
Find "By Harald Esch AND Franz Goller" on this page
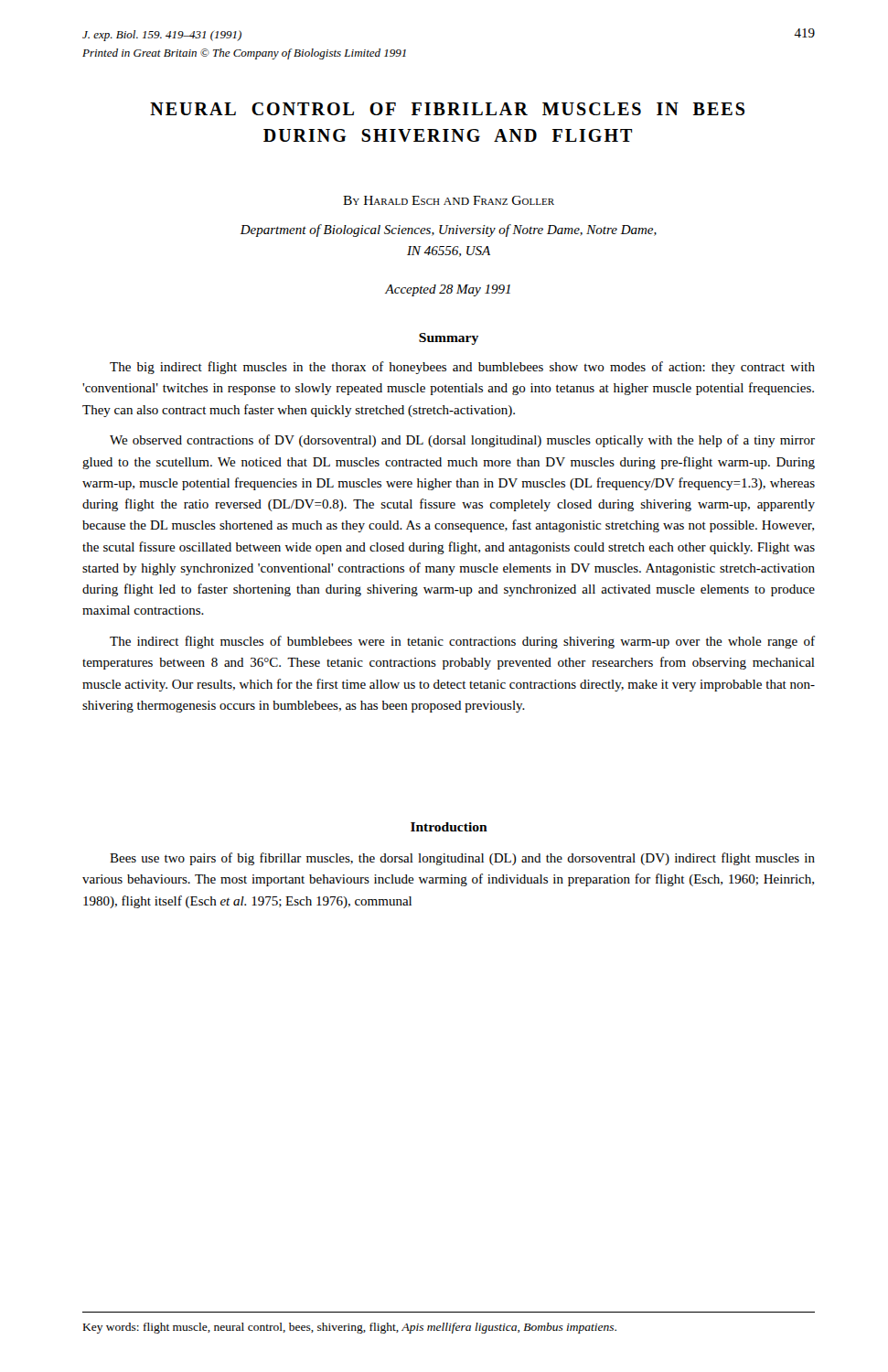449,200
